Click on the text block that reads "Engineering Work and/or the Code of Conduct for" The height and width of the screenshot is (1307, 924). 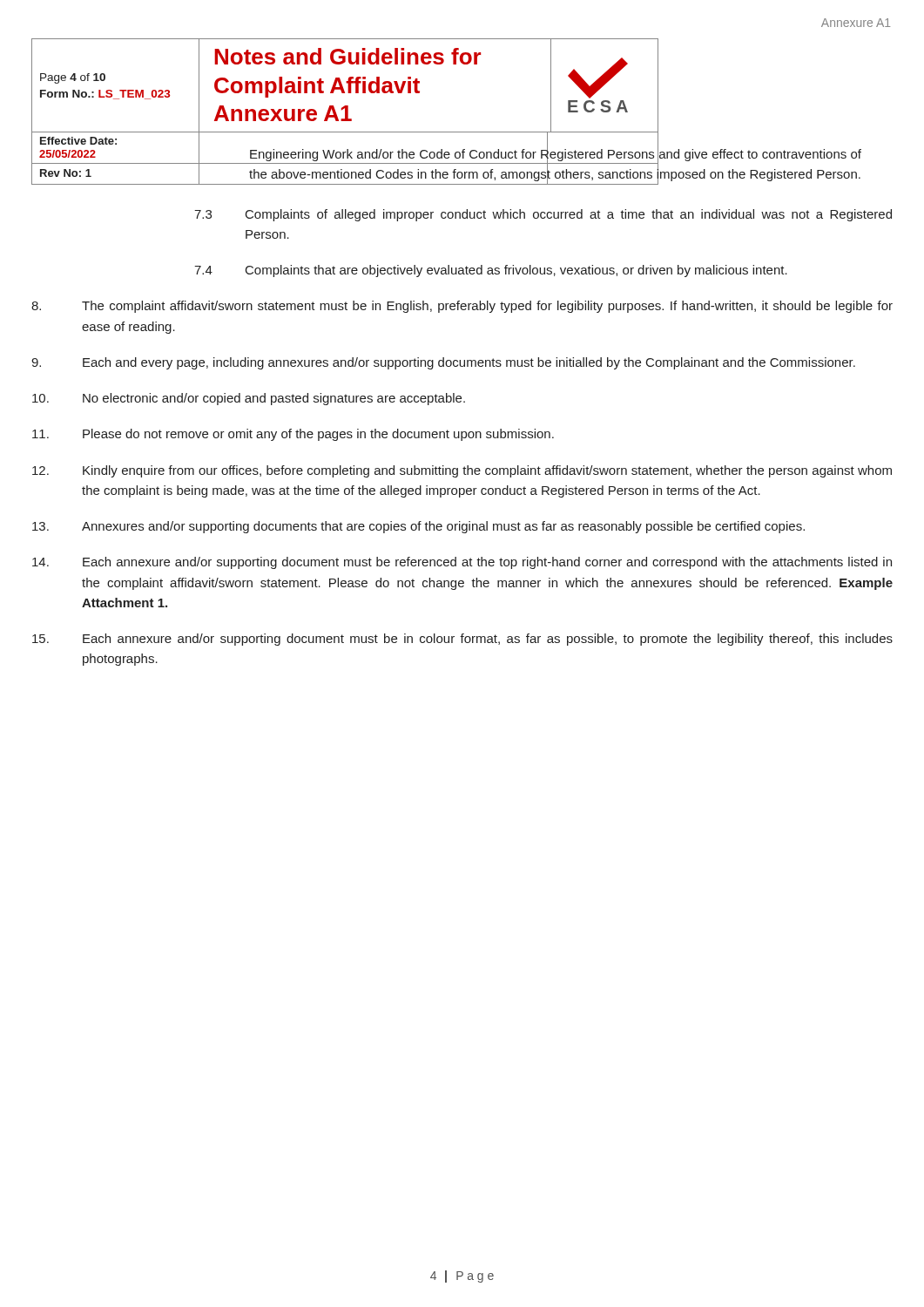555,164
